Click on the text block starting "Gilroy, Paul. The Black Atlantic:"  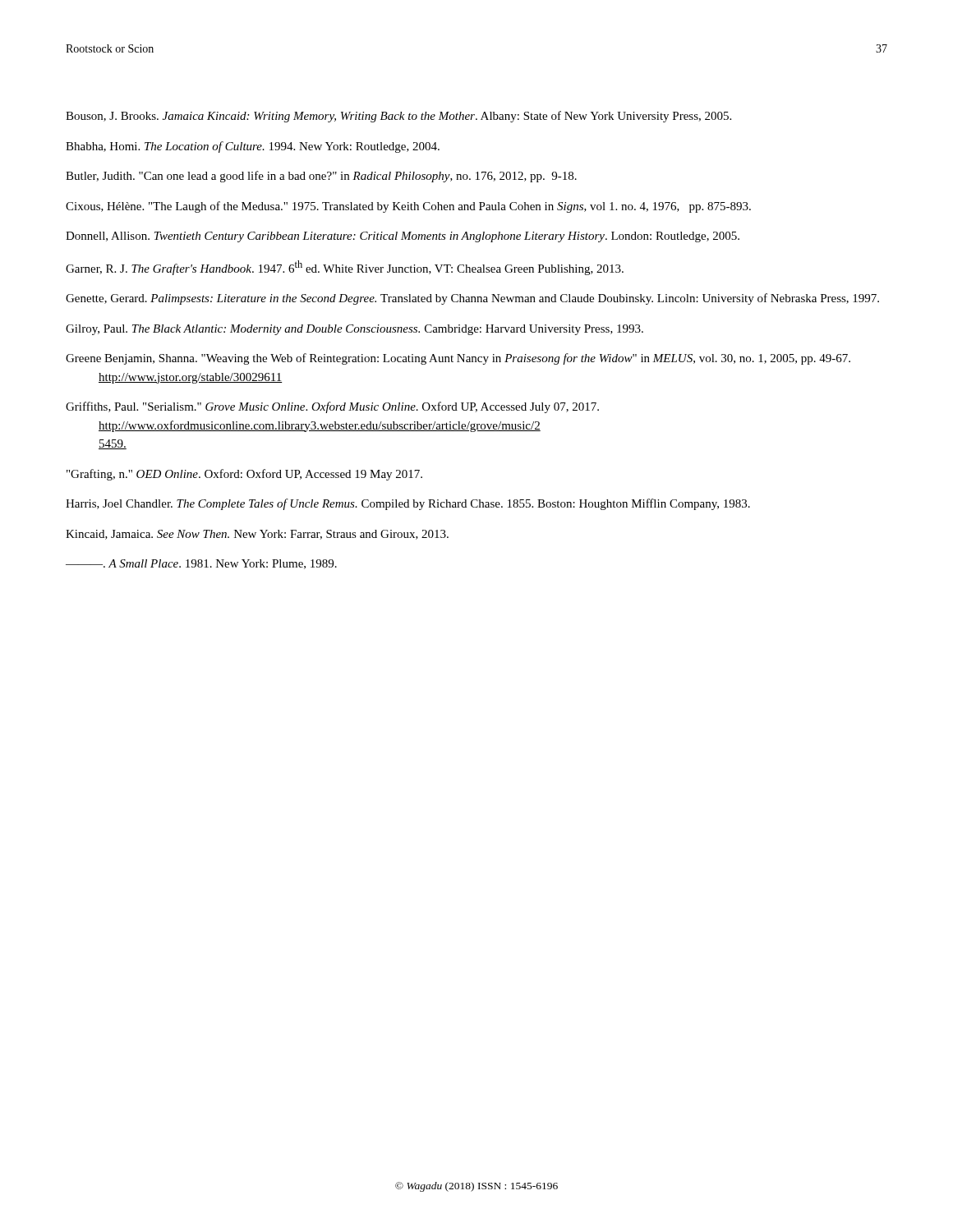(355, 328)
